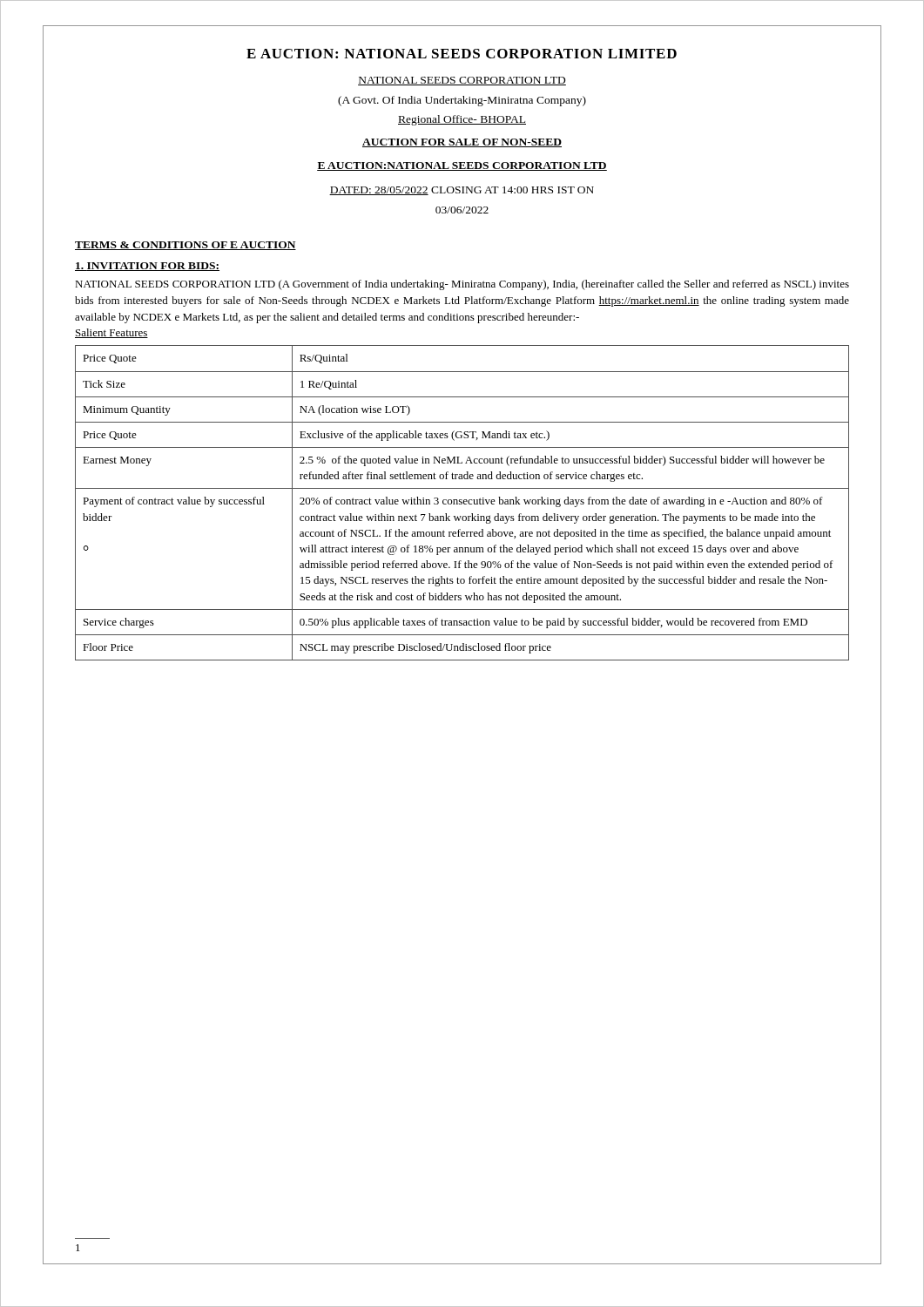
Task: Click on the passage starting "NATIONAL SEEDS CORPORATION LTD (A Government of"
Action: coord(462,308)
